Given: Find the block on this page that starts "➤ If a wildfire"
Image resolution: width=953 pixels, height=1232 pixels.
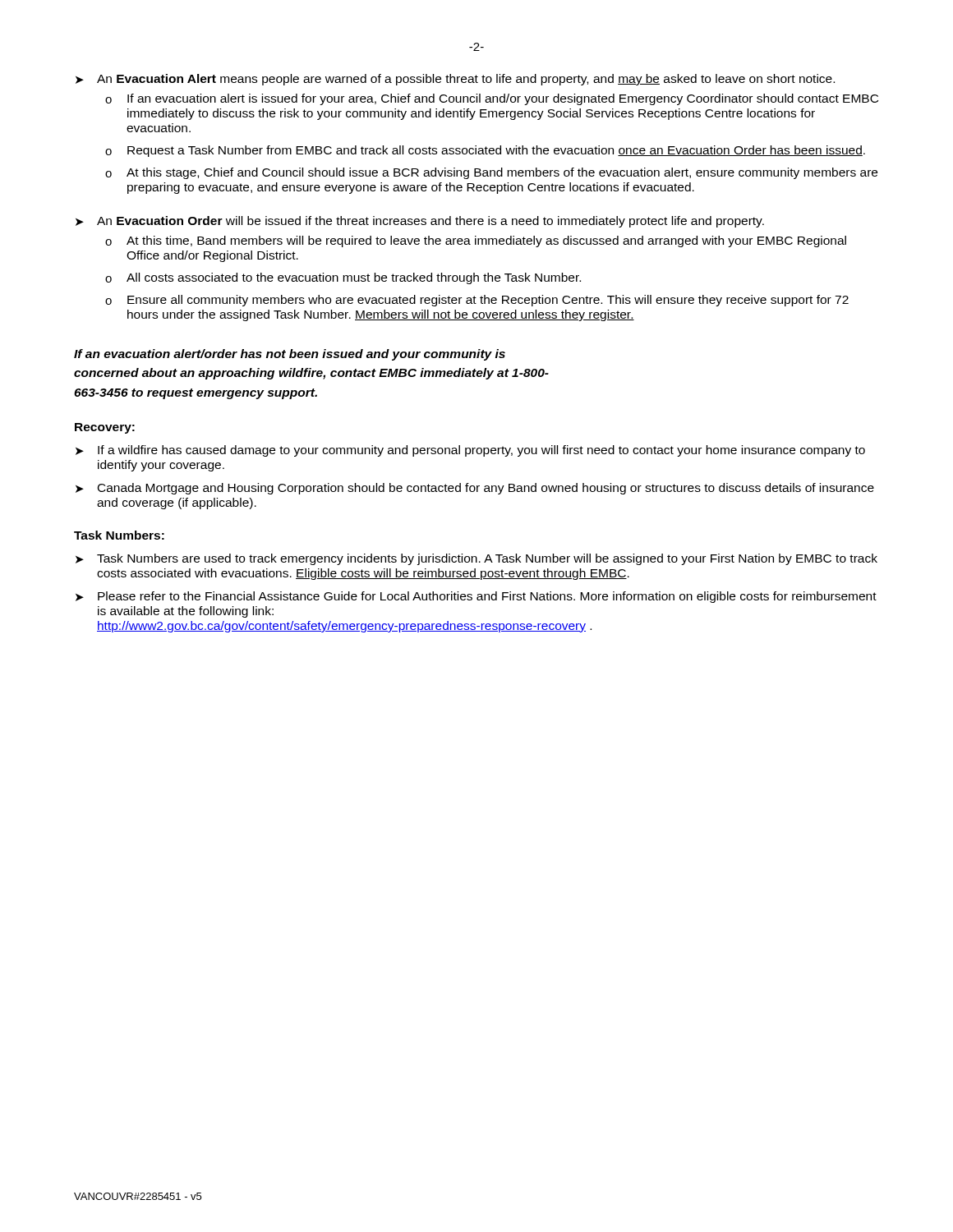Looking at the screenshot, I should 476,457.
